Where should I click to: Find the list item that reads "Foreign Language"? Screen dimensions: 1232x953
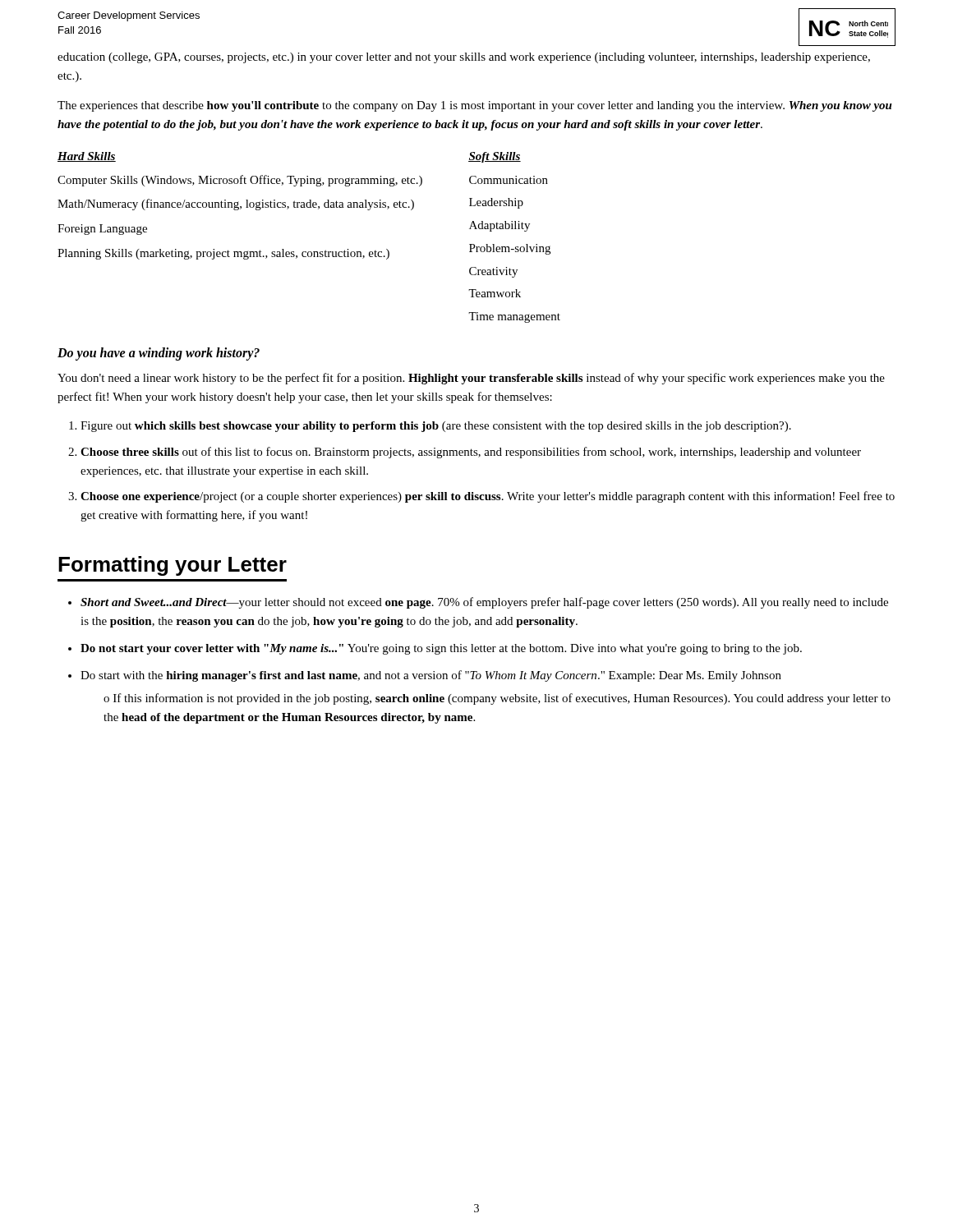[102, 228]
